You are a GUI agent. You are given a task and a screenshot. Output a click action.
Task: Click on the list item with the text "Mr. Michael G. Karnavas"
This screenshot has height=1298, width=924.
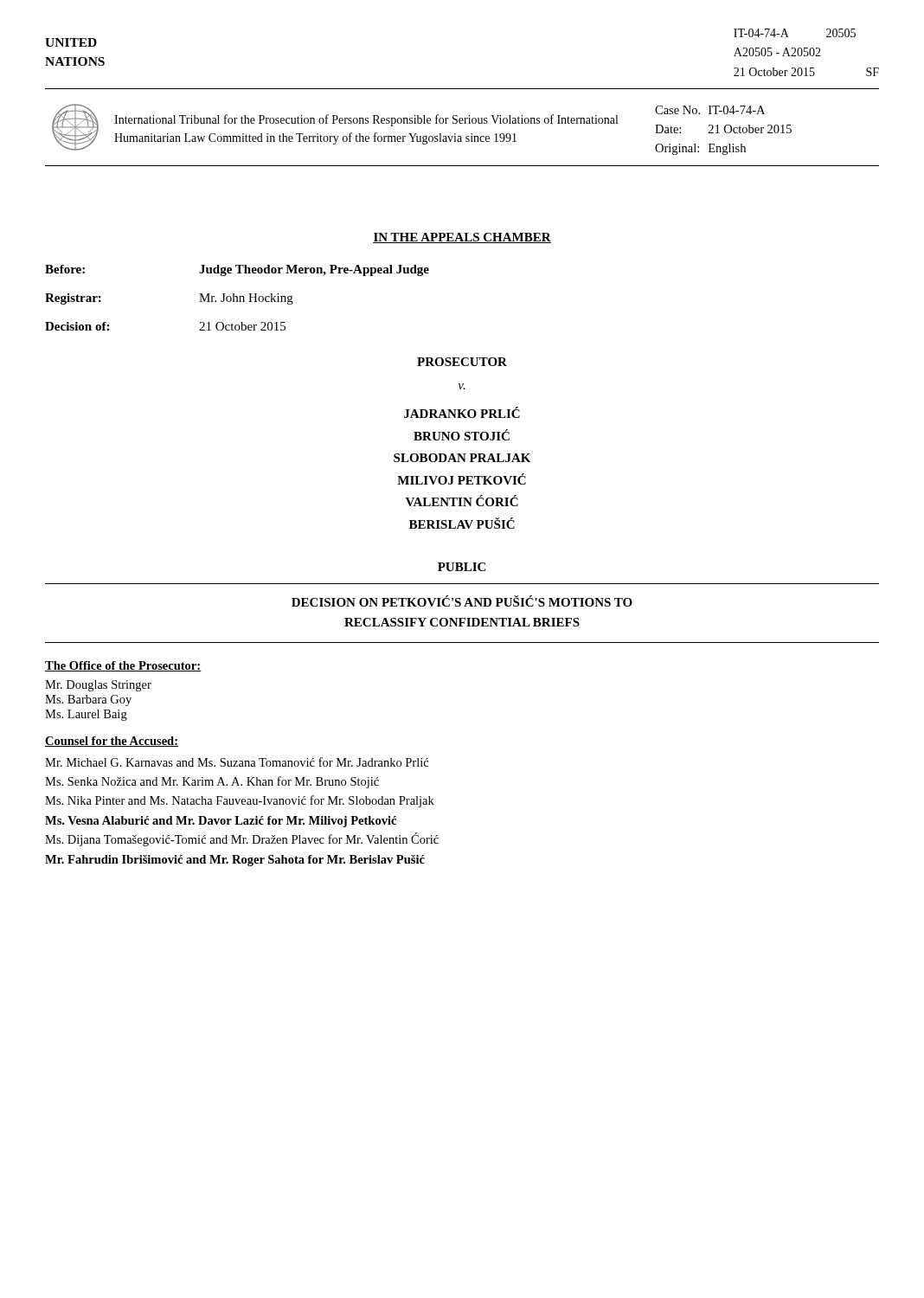(237, 762)
